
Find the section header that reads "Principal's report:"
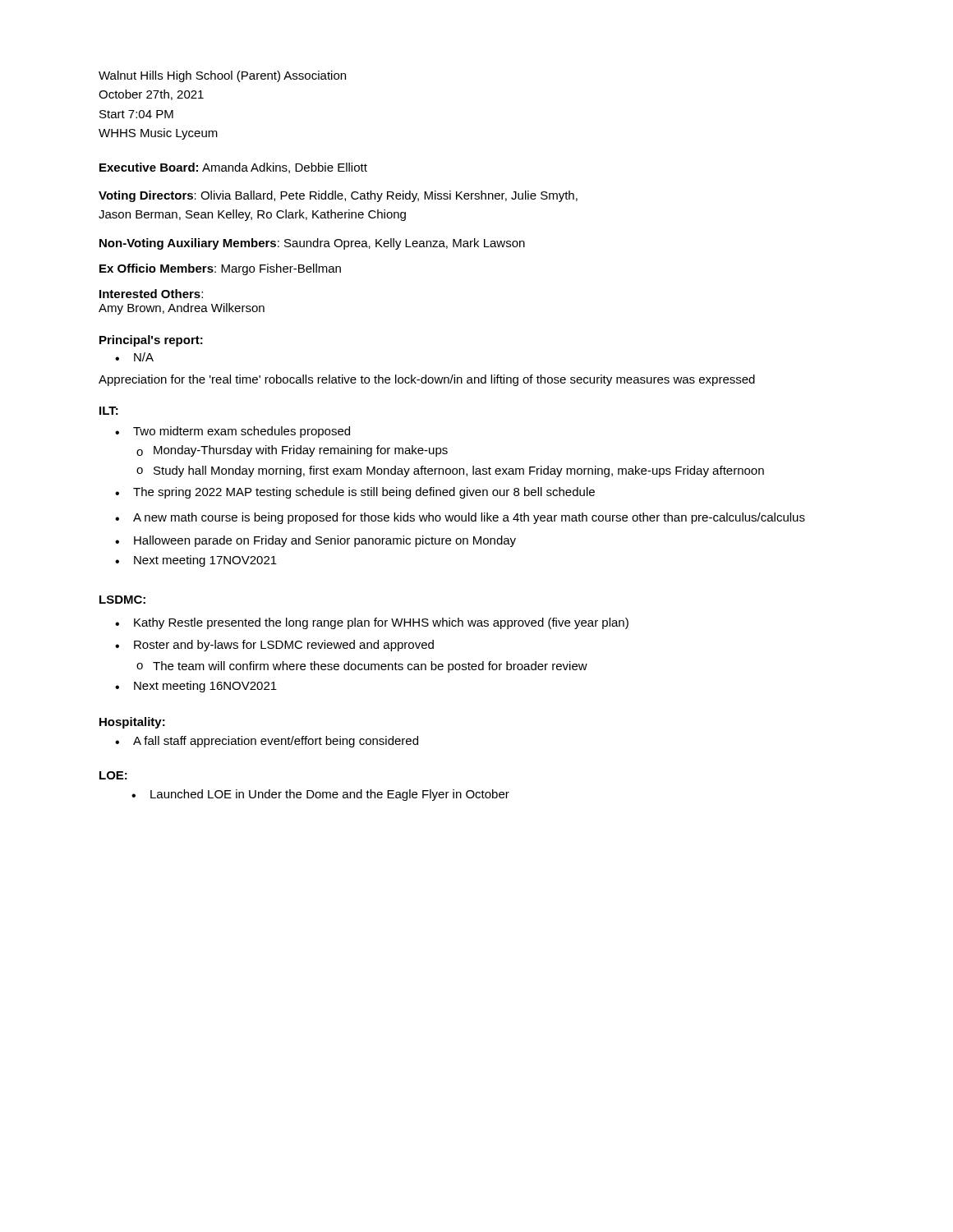(151, 339)
